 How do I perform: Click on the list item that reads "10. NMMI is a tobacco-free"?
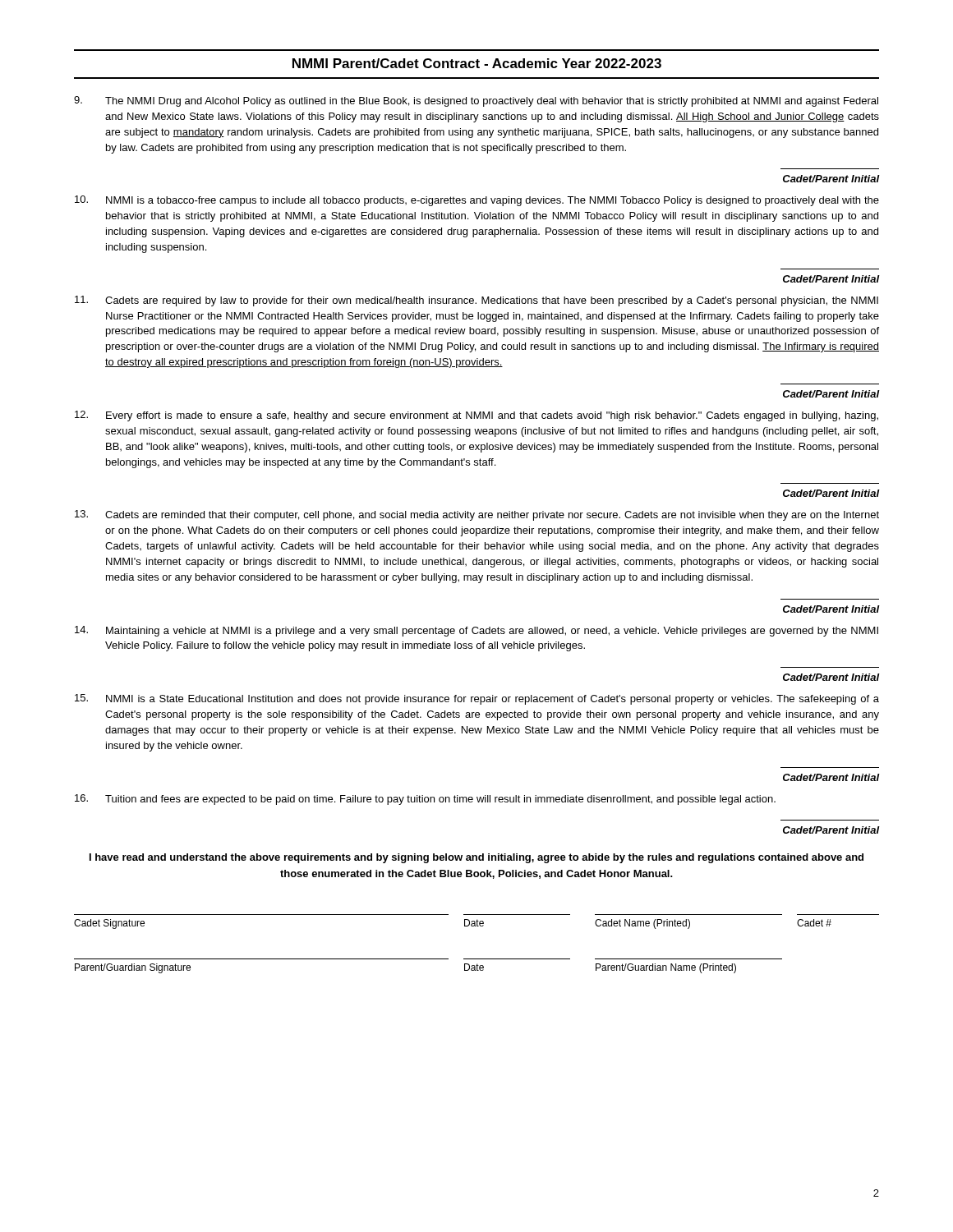coord(476,224)
